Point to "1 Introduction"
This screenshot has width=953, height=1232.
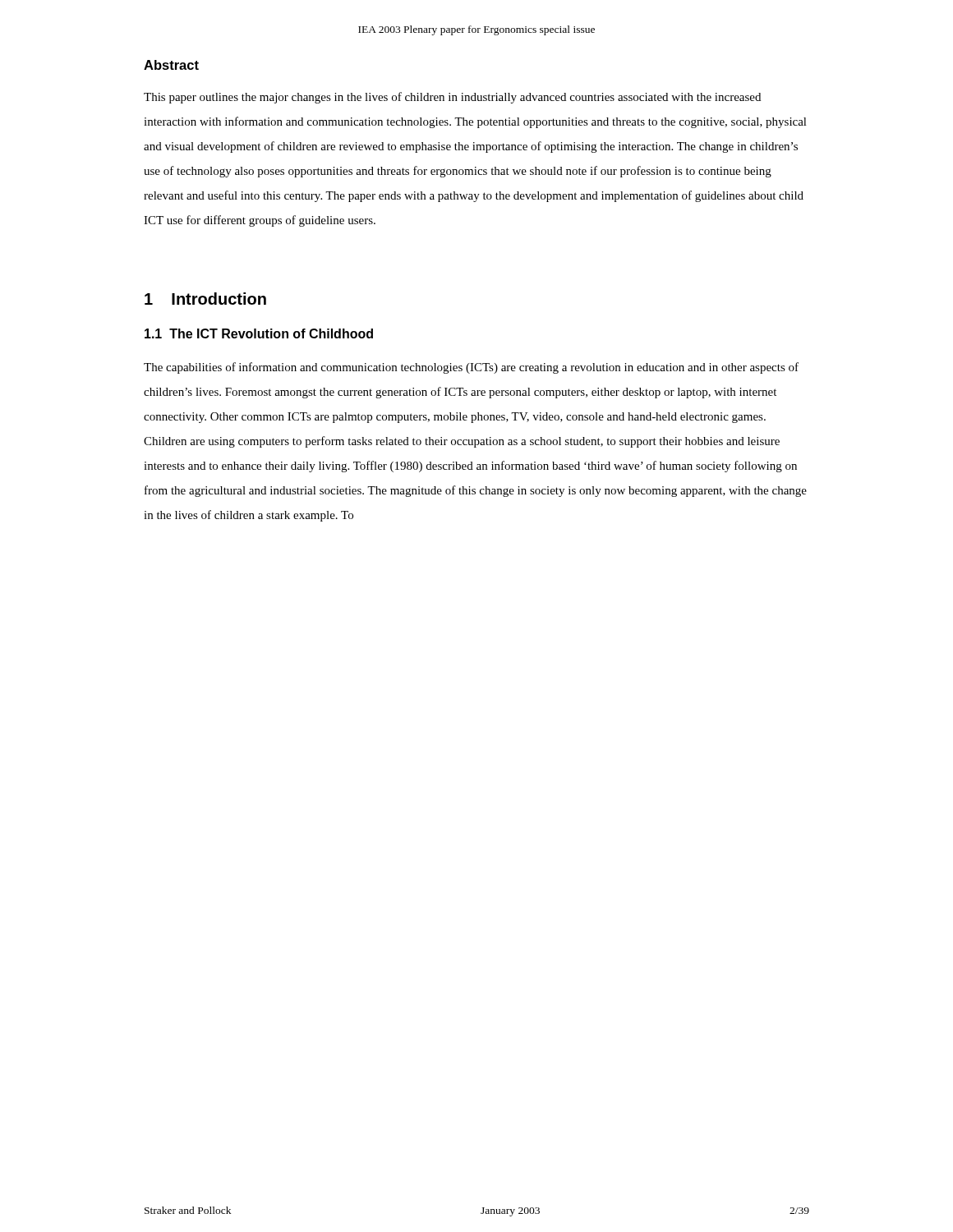click(x=205, y=299)
